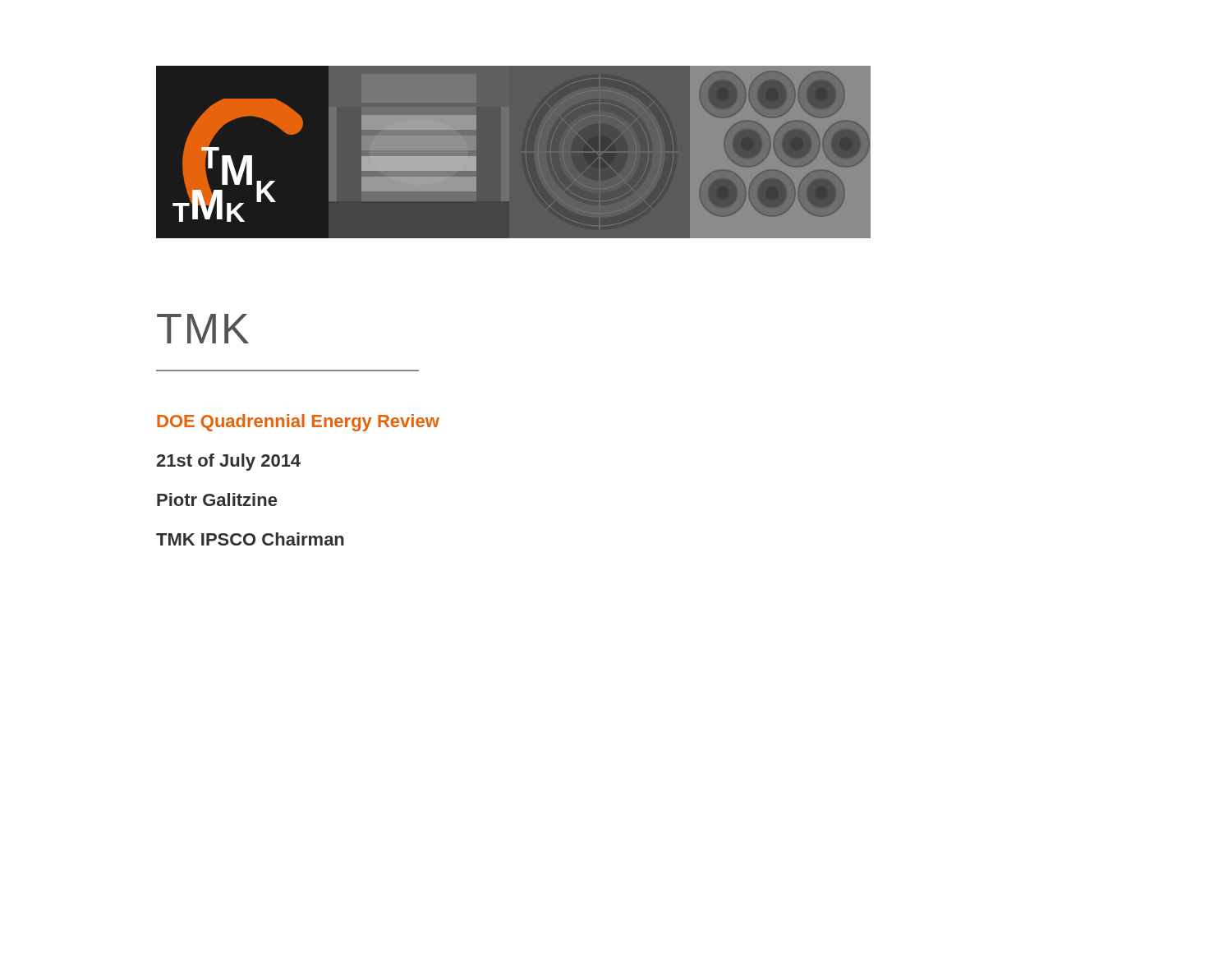Click on the element starting "TMK IPSCO Chairman"
Screen dimensions: 953x1232
click(250, 539)
